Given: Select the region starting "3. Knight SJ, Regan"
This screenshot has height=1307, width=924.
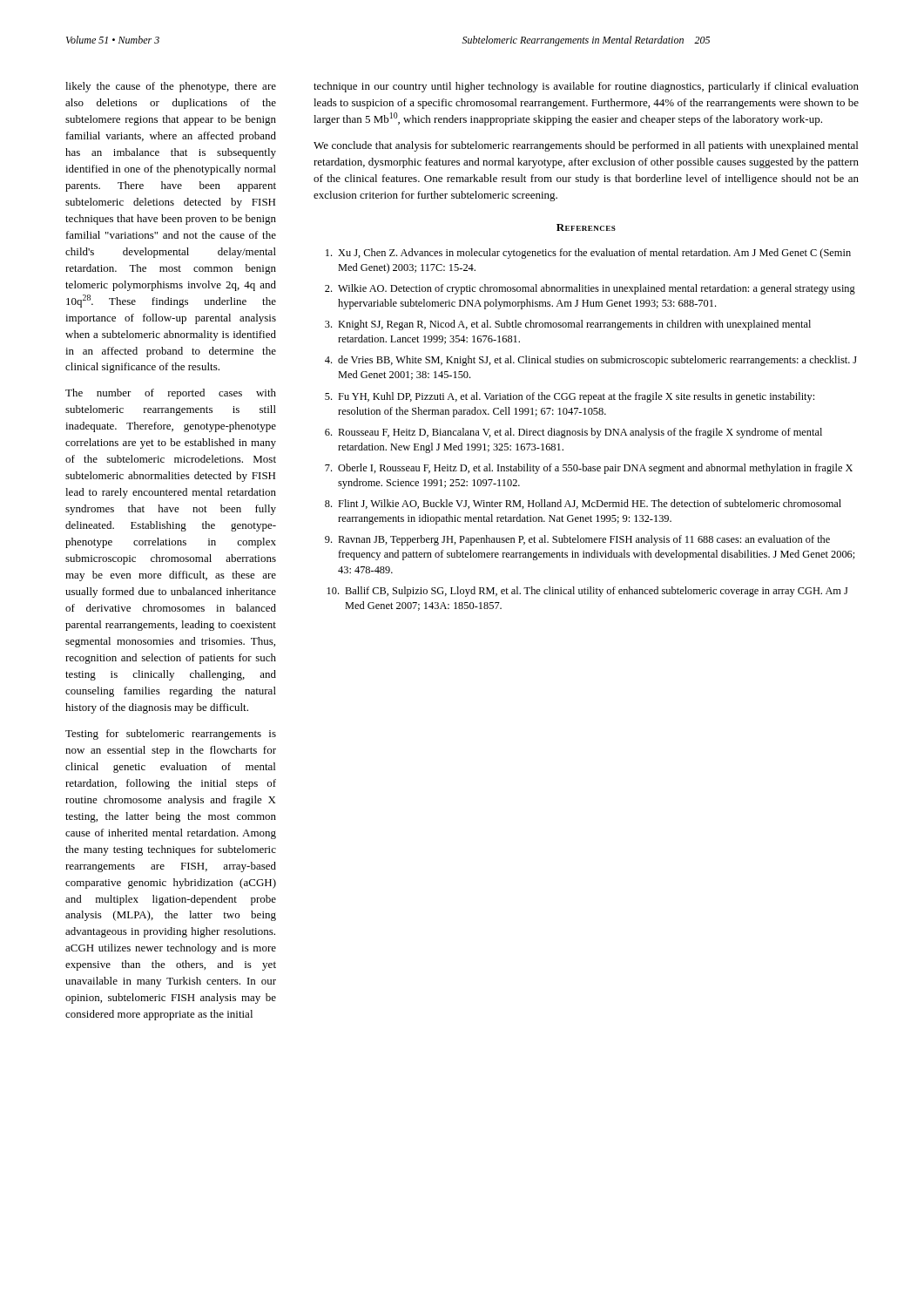Looking at the screenshot, I should click(586, 332).
